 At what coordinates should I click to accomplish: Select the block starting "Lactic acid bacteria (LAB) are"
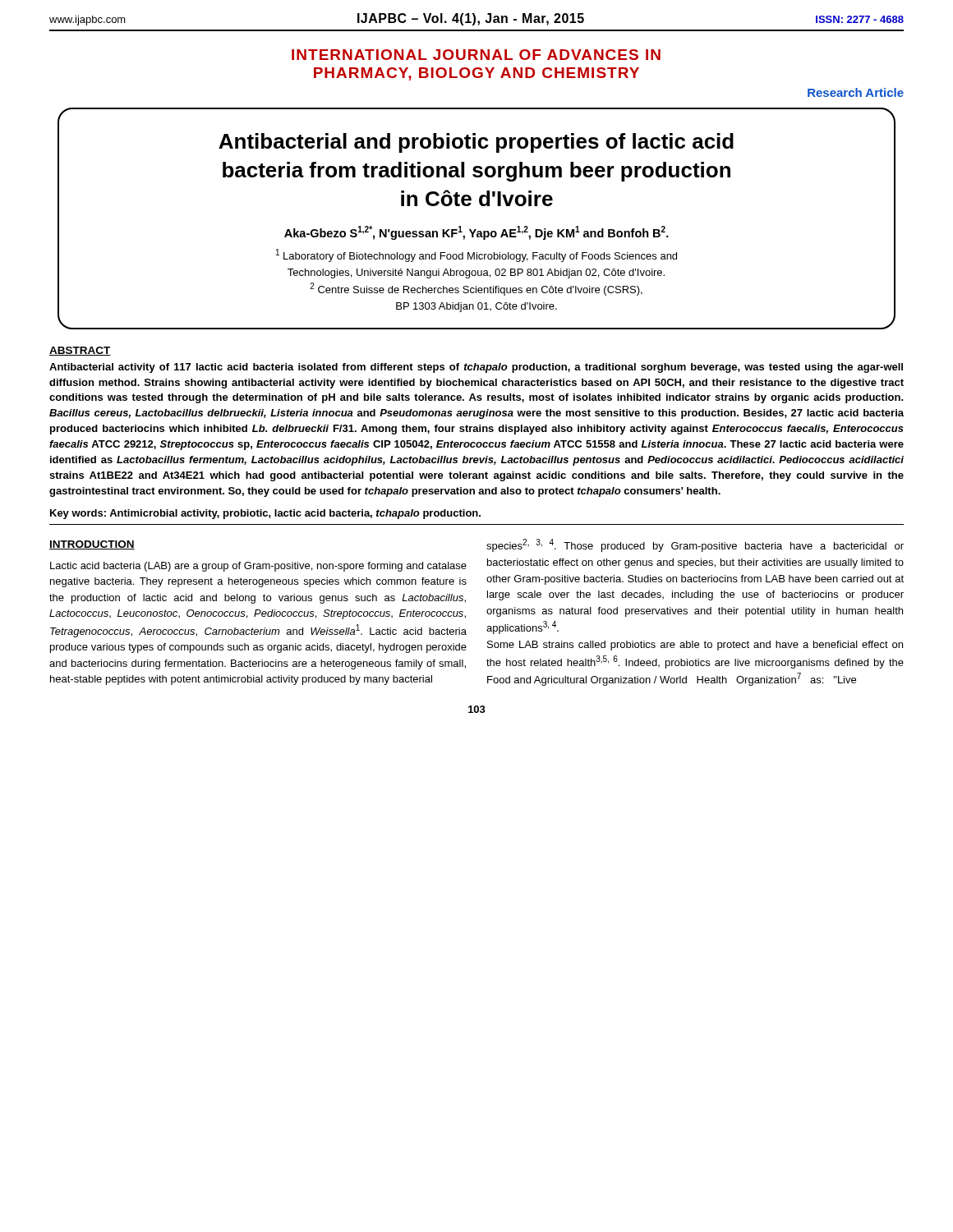258,622
